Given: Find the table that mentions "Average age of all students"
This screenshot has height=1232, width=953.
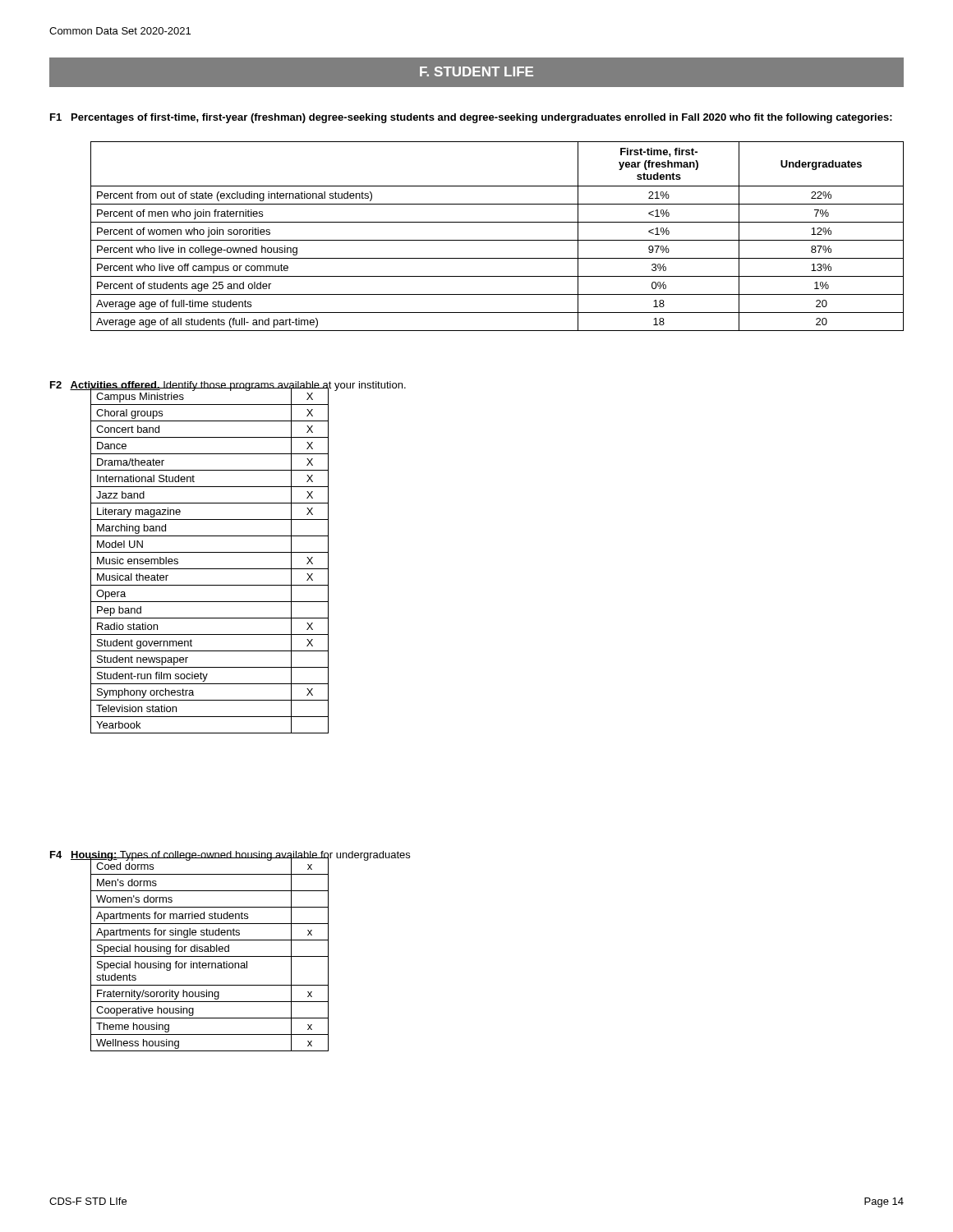Looking at the screenshot, I should click(x=497, y=236).
